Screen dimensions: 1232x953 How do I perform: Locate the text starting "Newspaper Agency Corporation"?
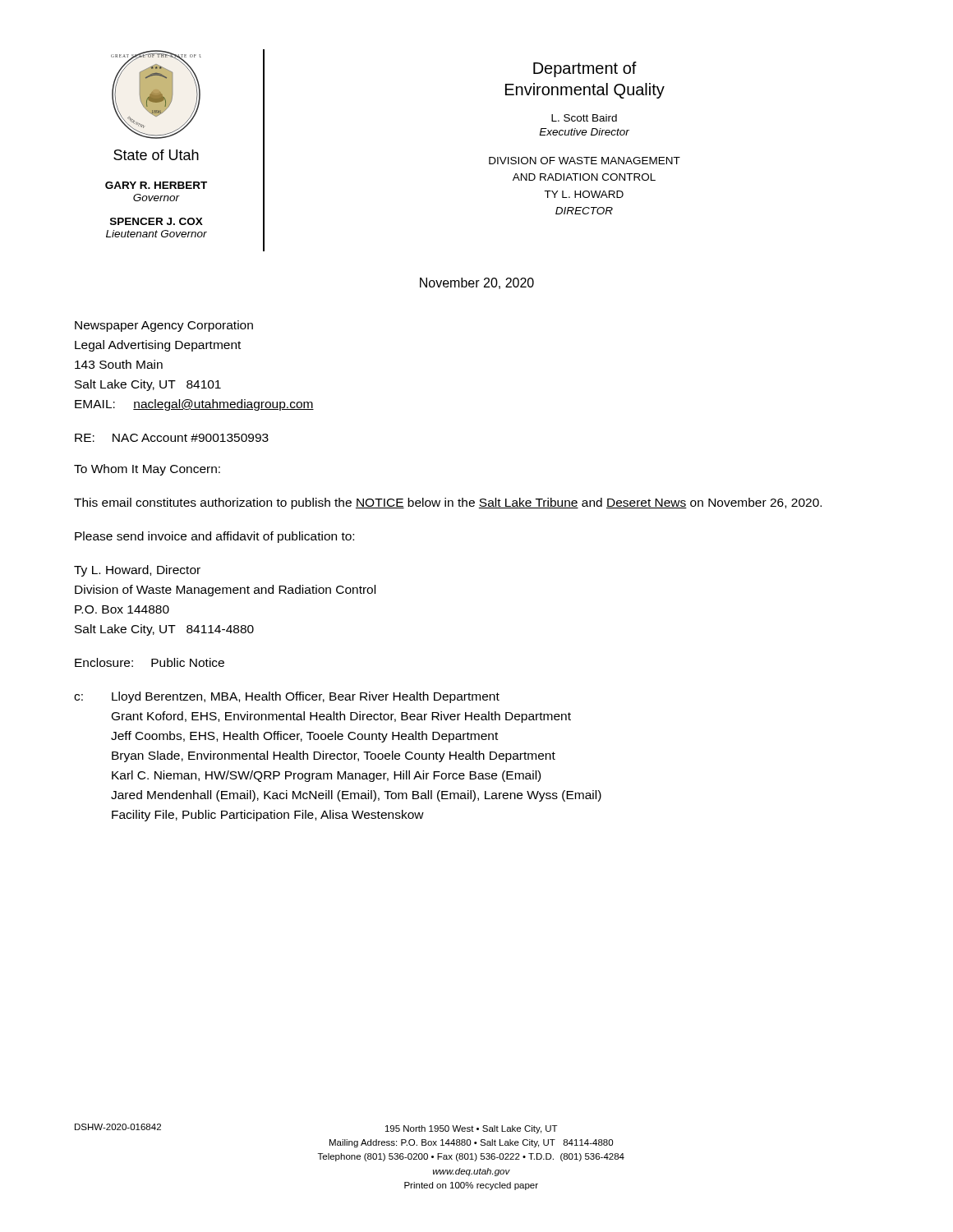[x=164, y=326]
